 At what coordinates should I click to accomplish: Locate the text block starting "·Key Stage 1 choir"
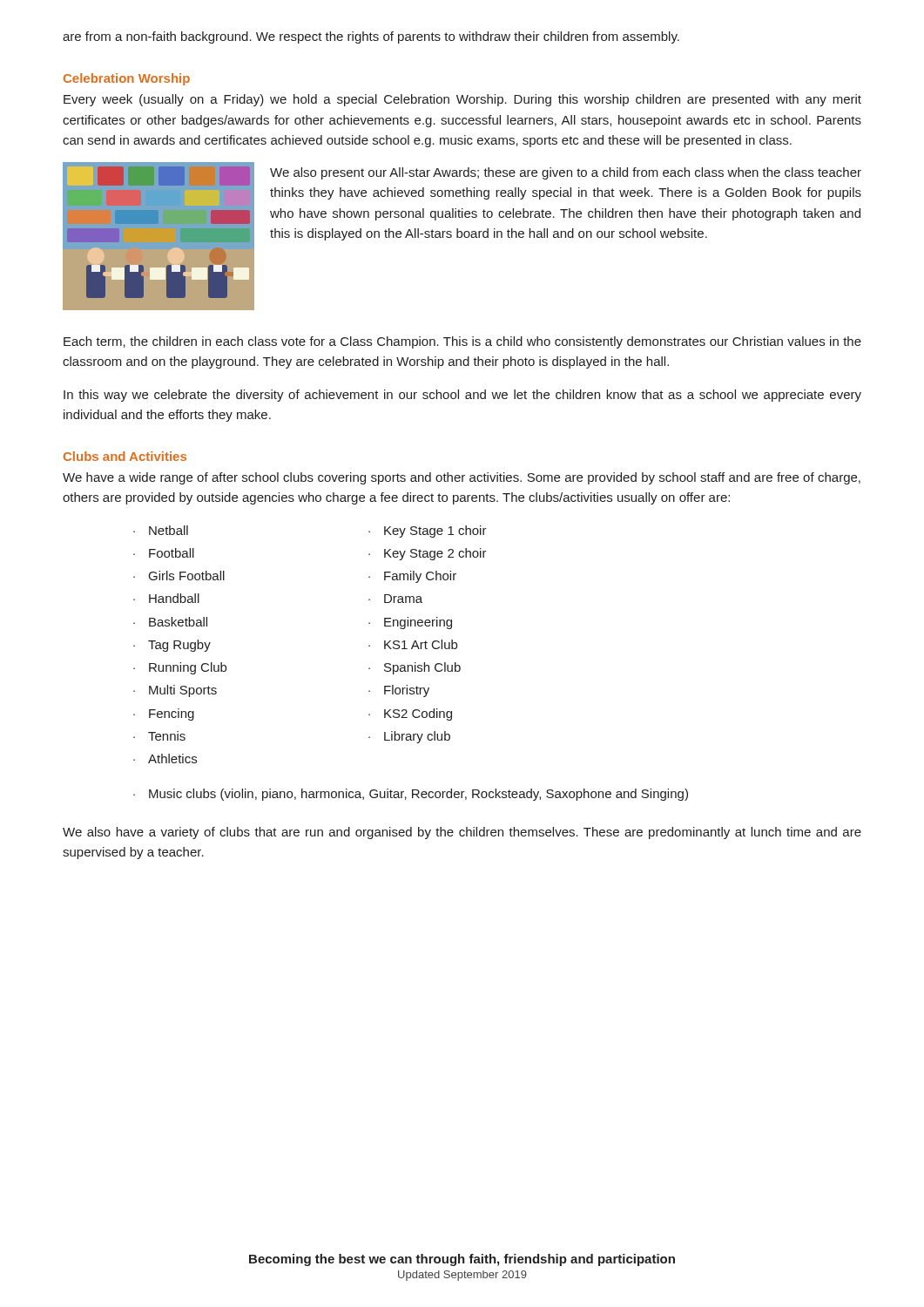coord(427,530)
